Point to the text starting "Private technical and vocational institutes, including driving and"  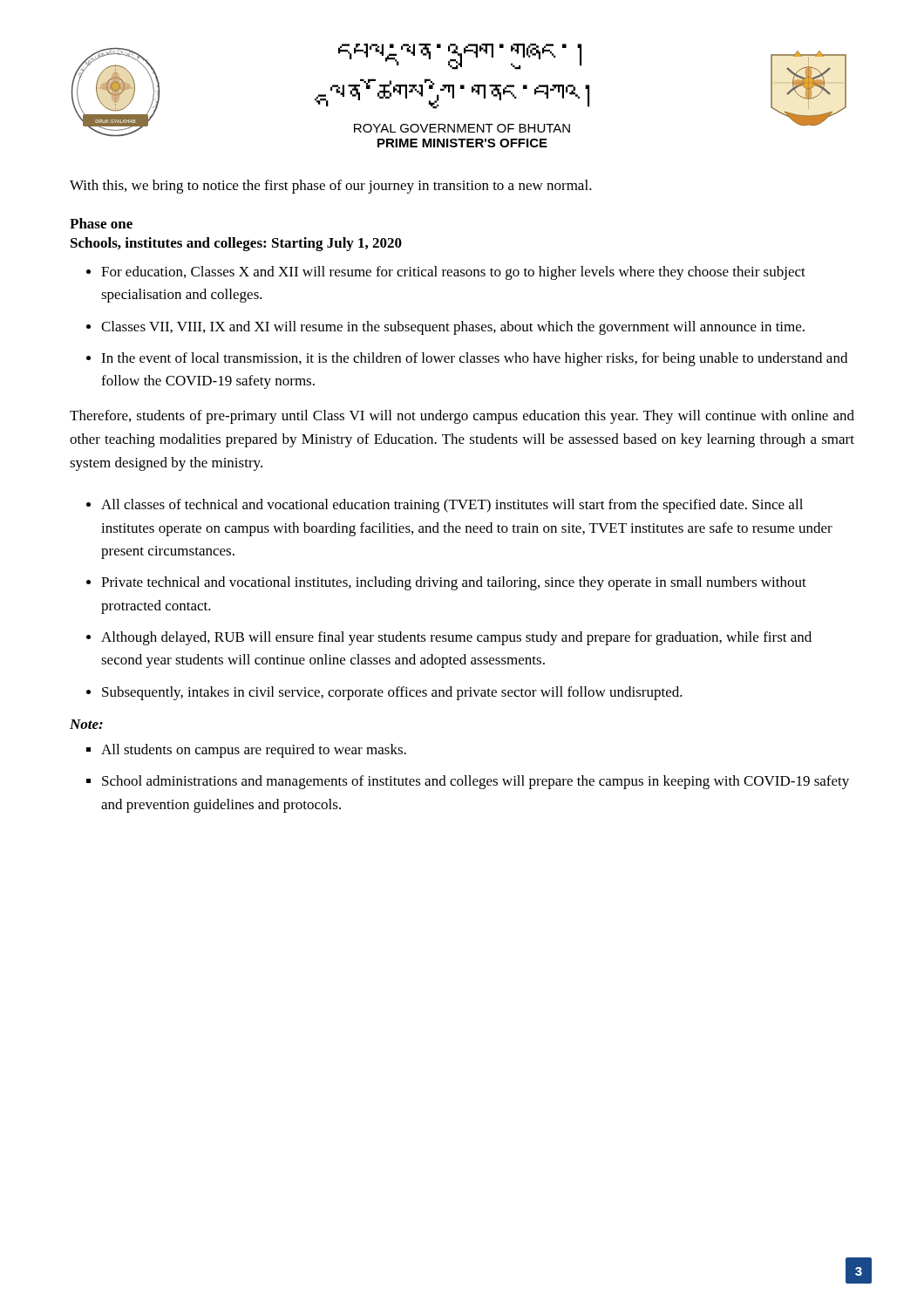pos(454,594)
